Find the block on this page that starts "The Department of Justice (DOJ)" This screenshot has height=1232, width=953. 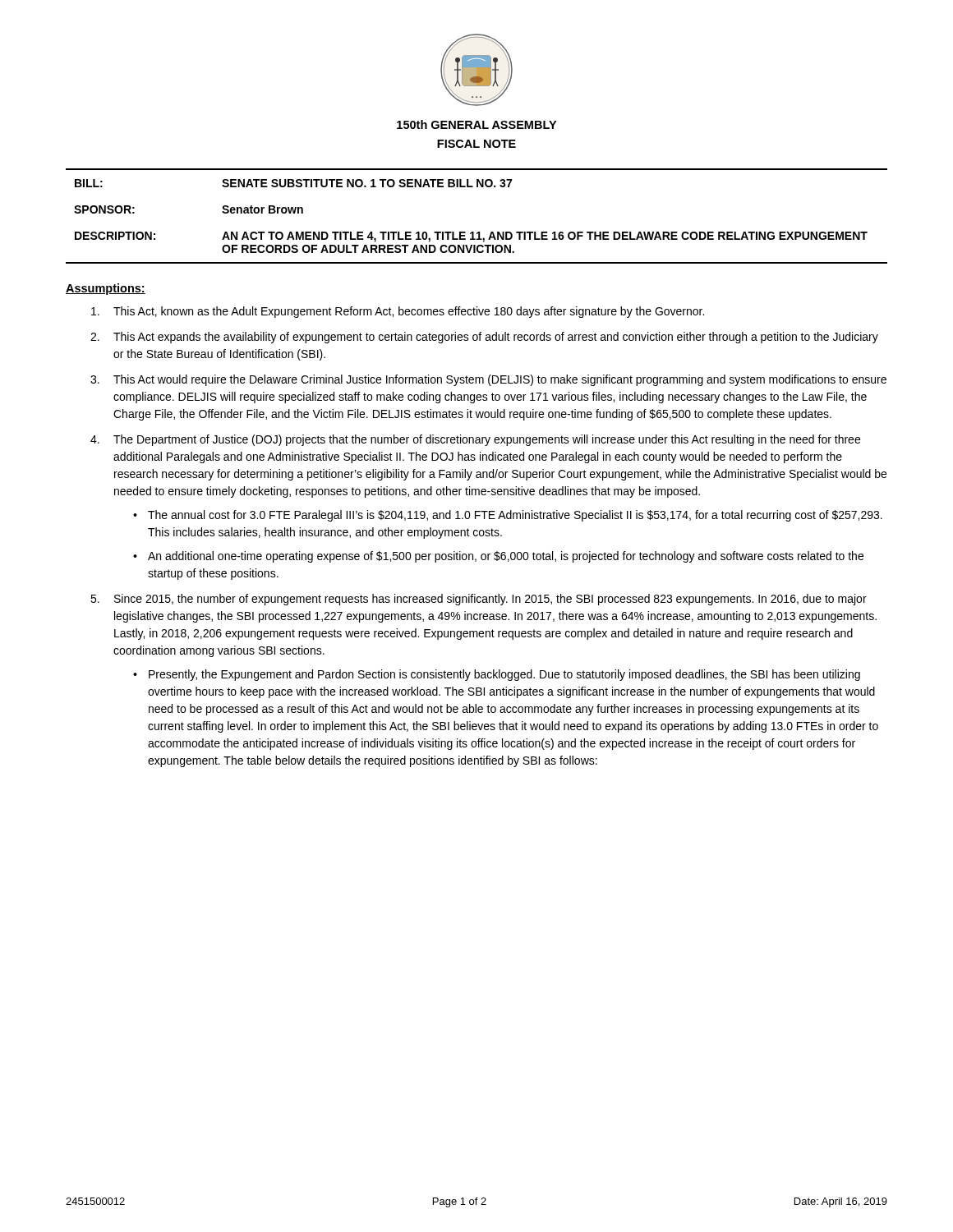(500, 508)
